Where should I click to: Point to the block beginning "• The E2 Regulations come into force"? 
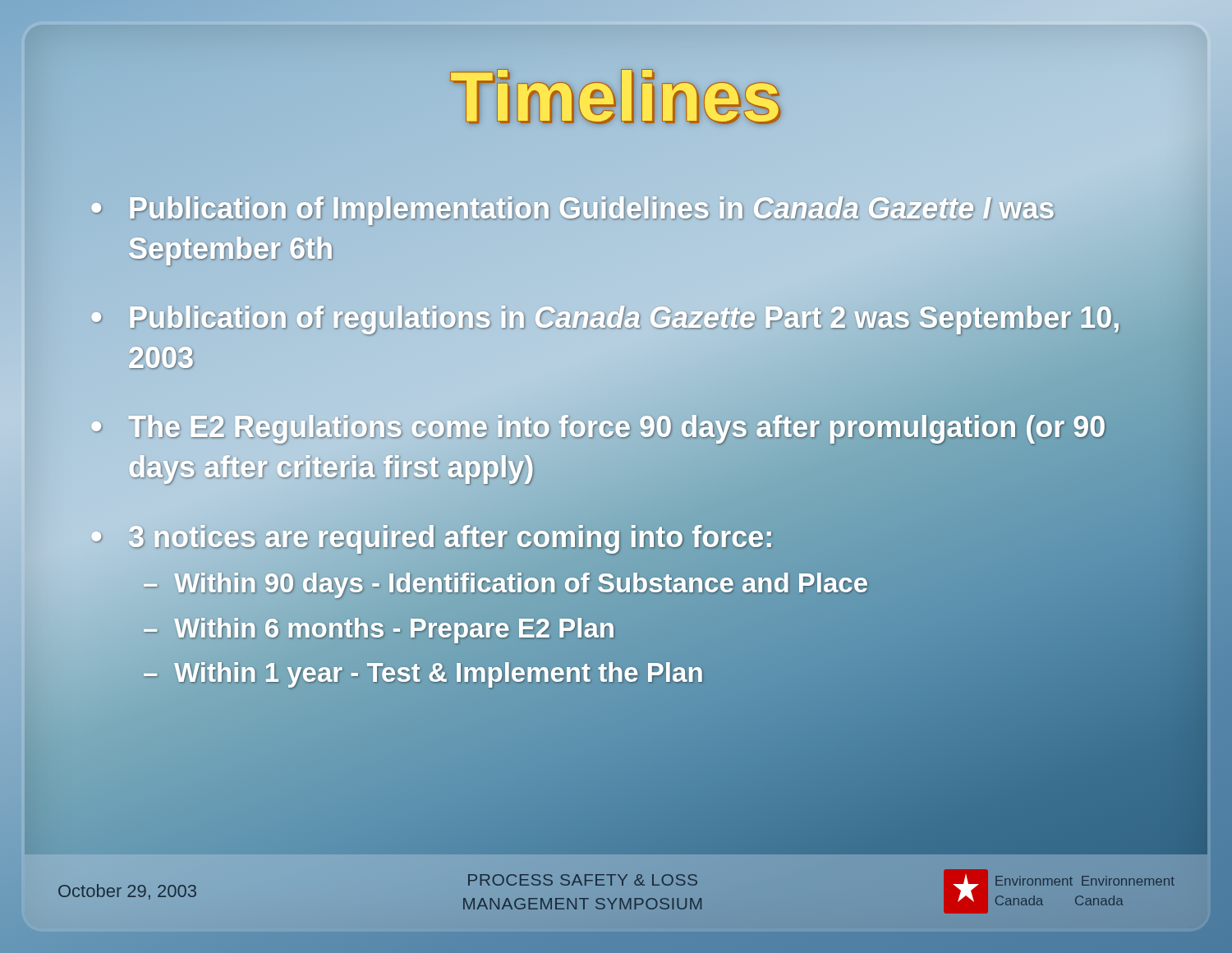(616, 448)
